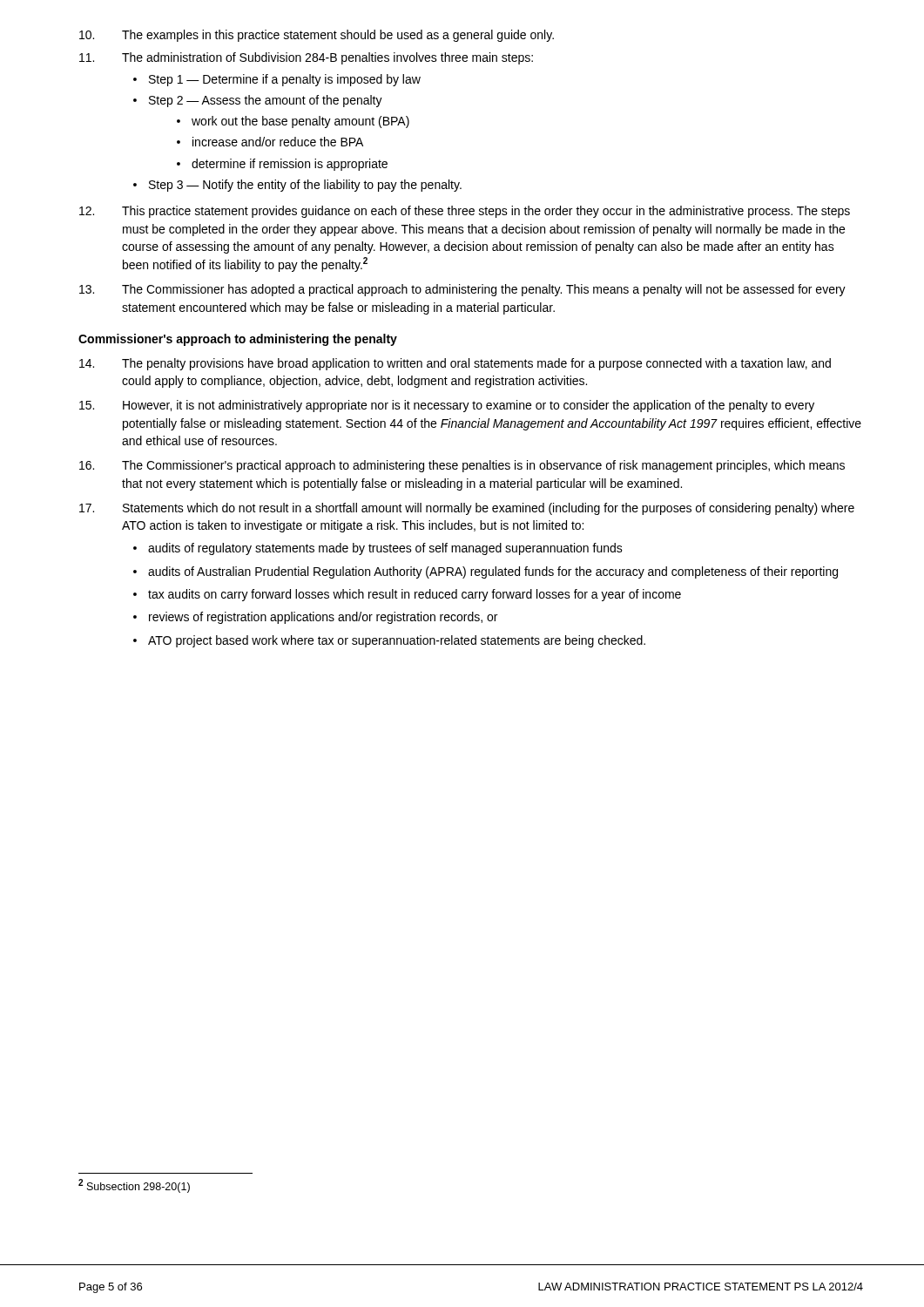Select the text block starting "10. The examples in this"

[x=471, y=35]
